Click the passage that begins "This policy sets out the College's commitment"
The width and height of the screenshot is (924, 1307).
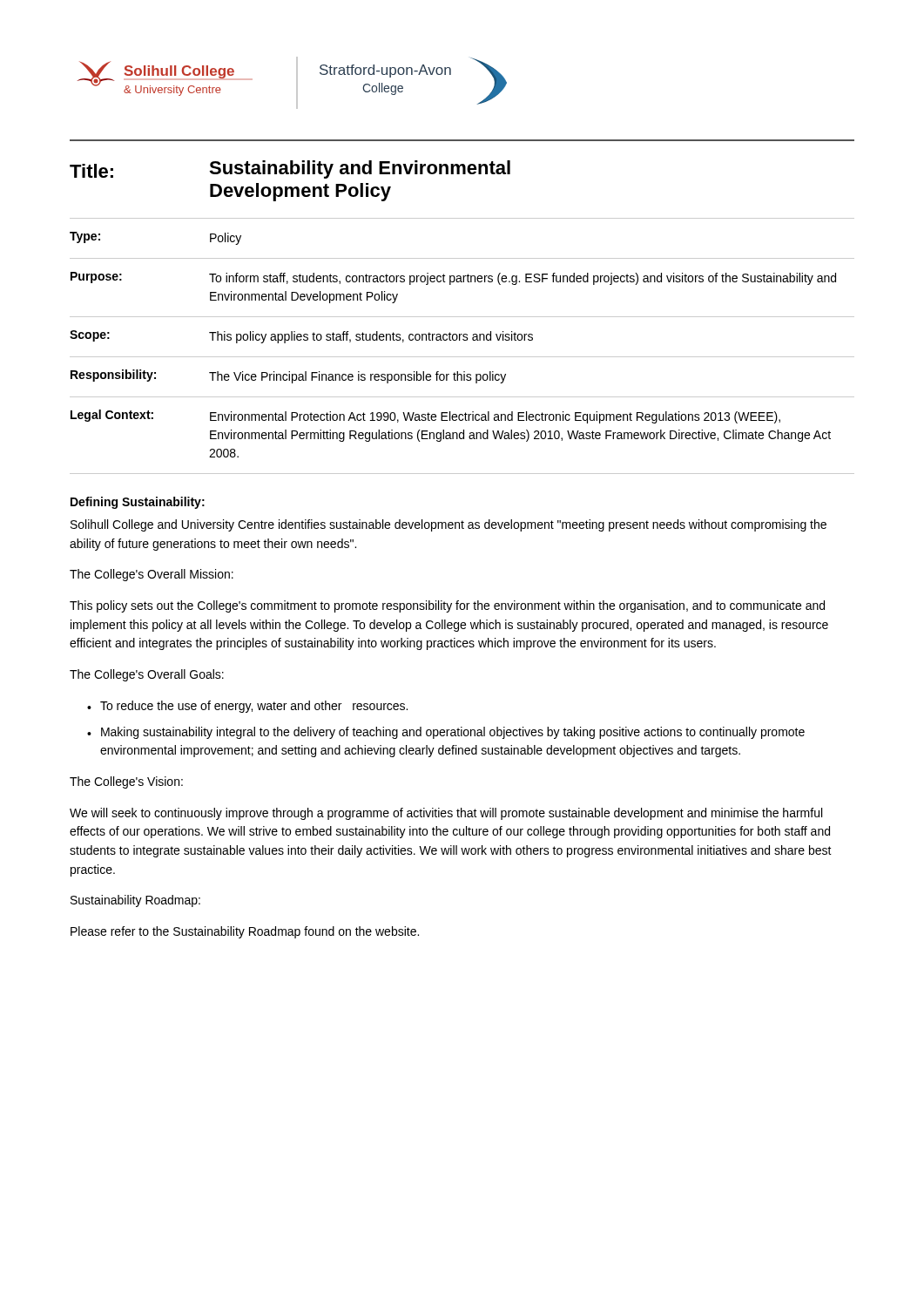coord(449,624)
